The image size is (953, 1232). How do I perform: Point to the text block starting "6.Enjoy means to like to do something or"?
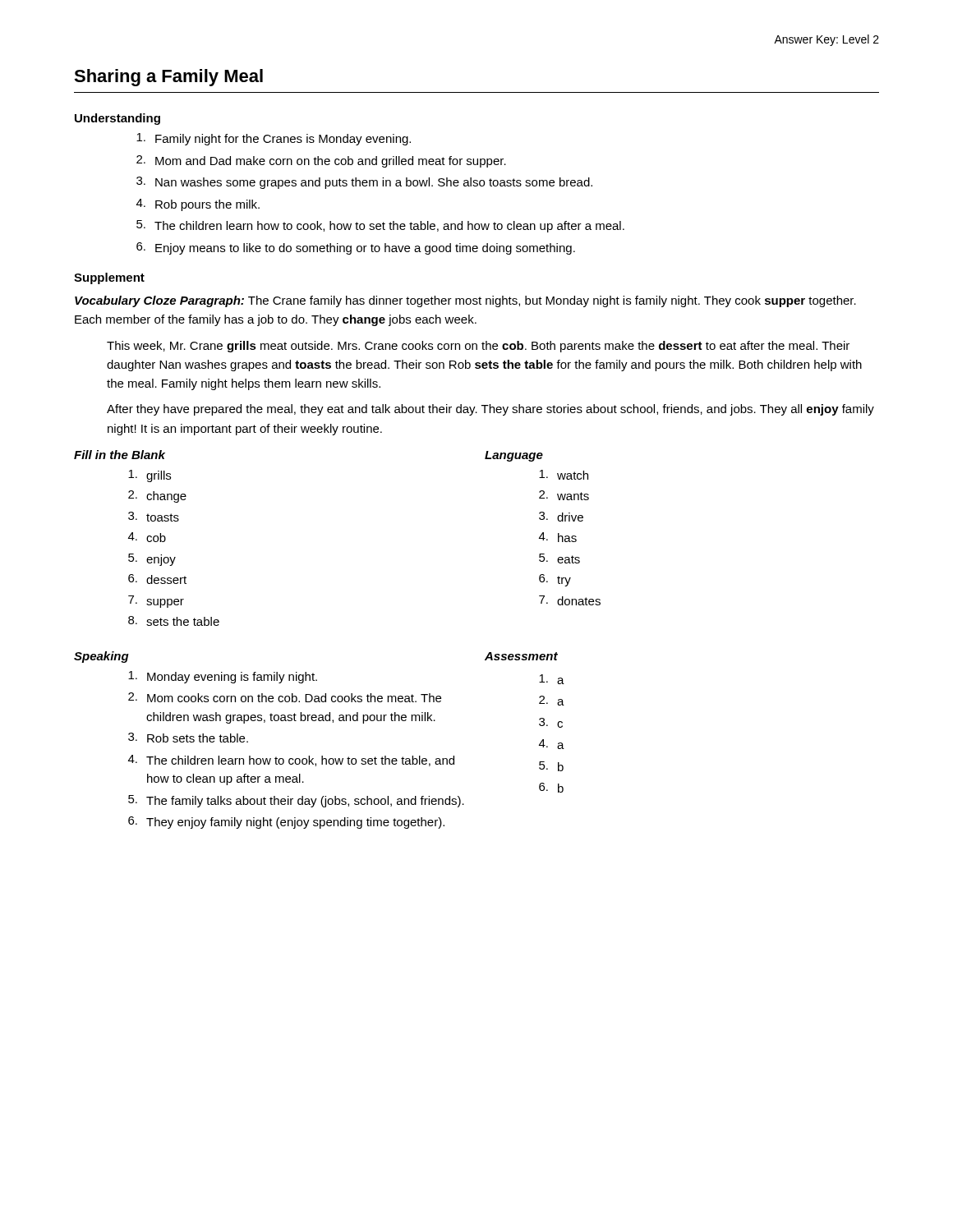click(501, 248)
